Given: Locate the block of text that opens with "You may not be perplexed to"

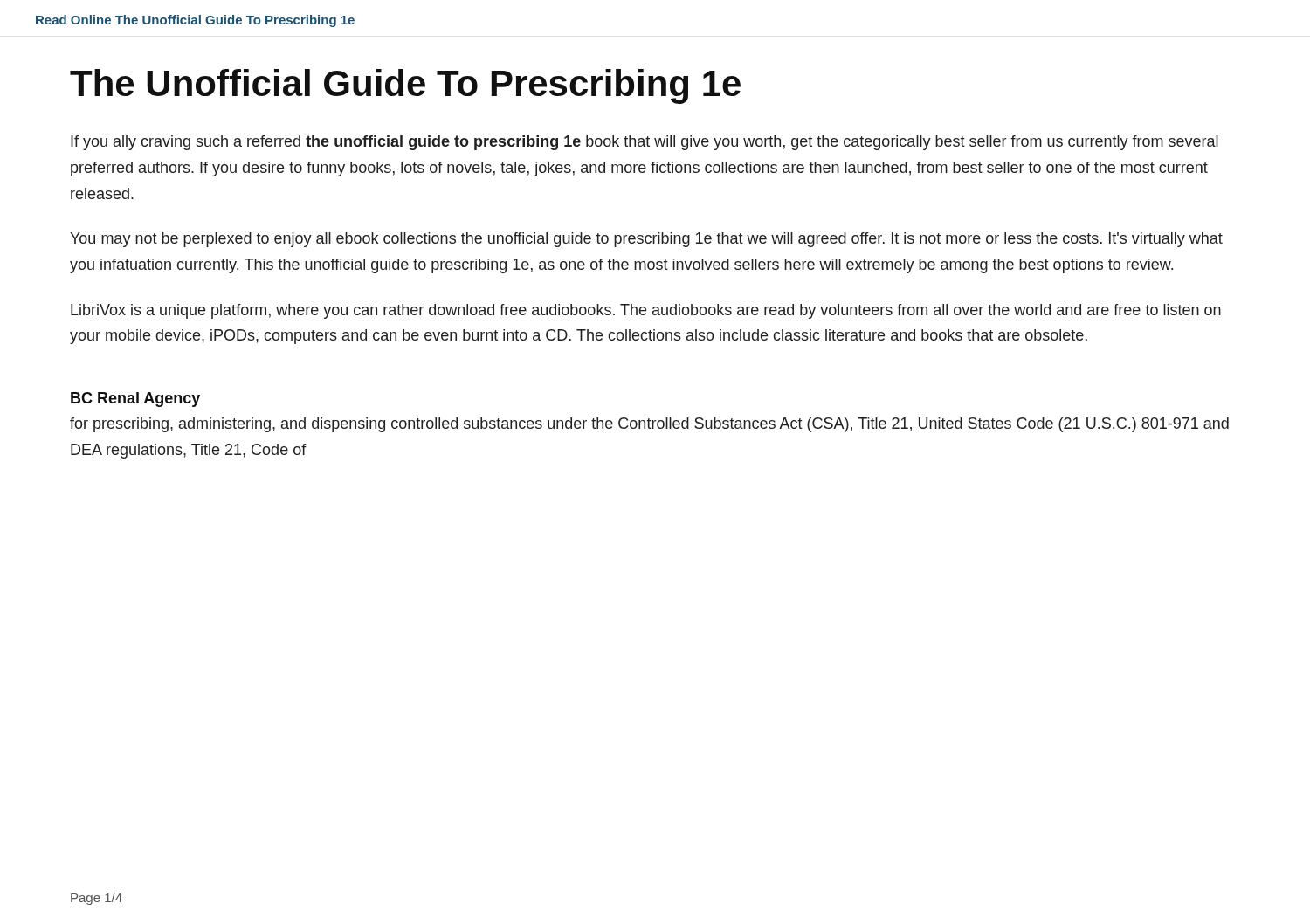Looking at the screenshot, I should pos(655,252).
